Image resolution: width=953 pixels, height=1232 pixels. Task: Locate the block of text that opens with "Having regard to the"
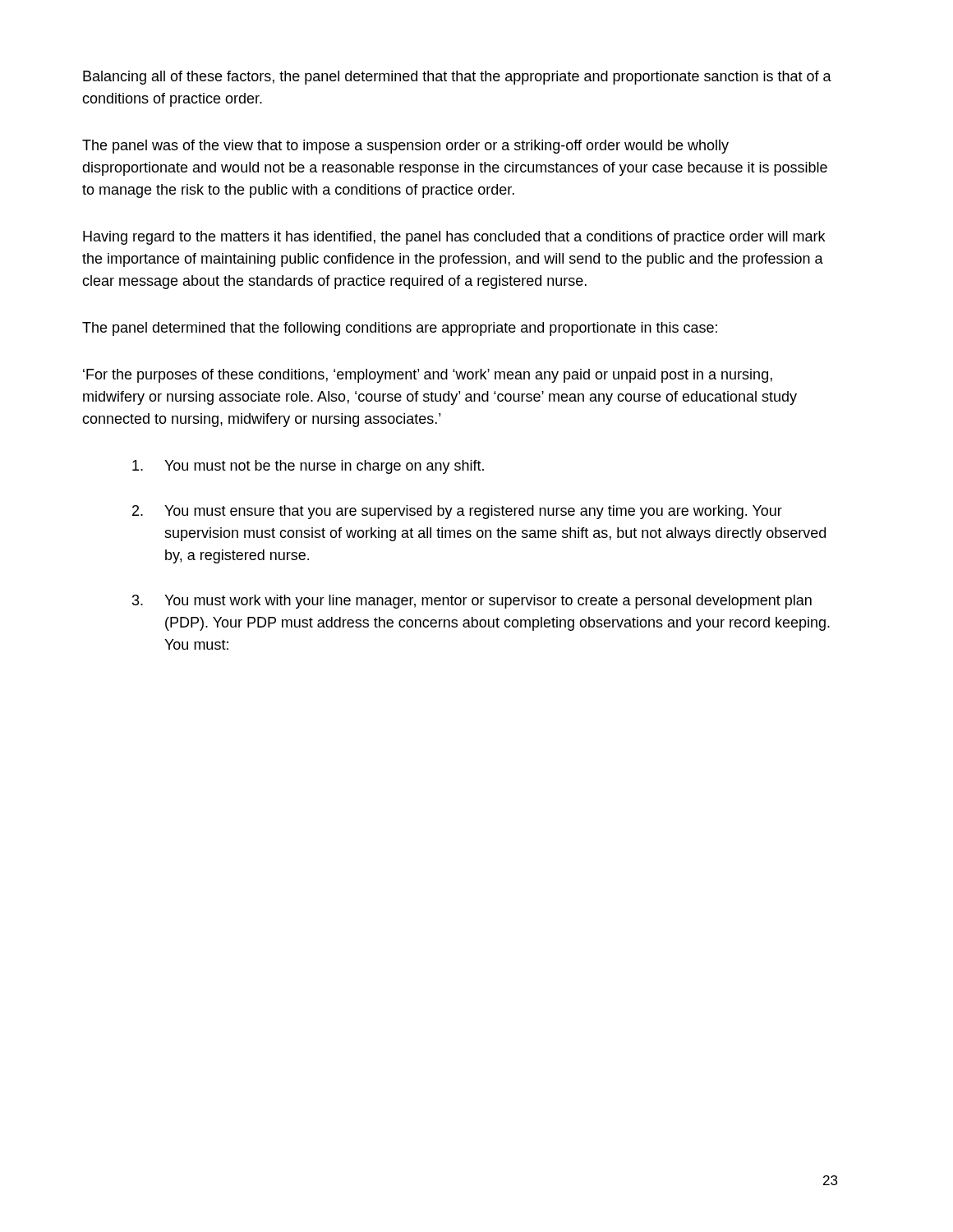coord(454,259)
